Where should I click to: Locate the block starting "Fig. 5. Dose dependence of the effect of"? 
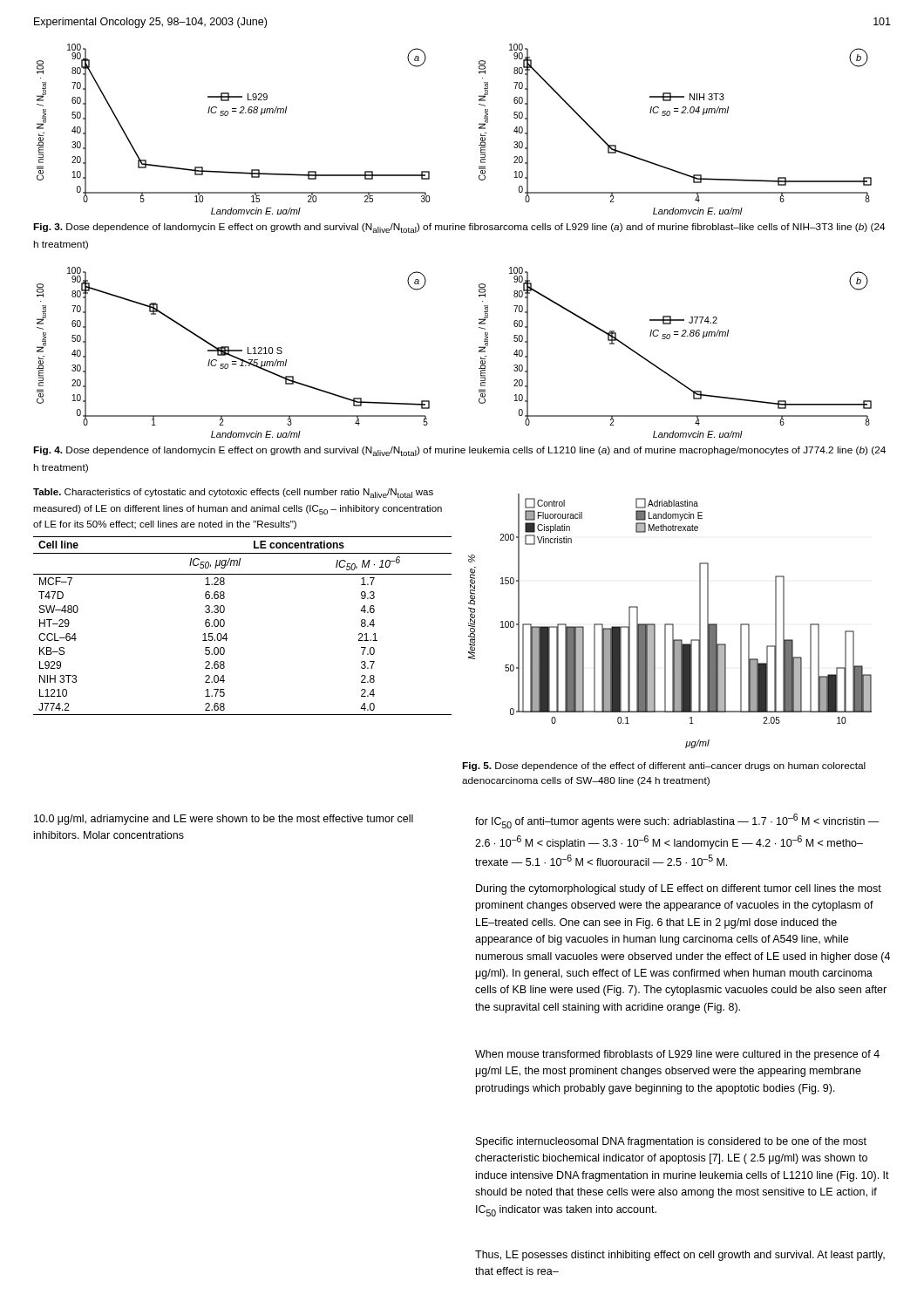click(664, 773)
